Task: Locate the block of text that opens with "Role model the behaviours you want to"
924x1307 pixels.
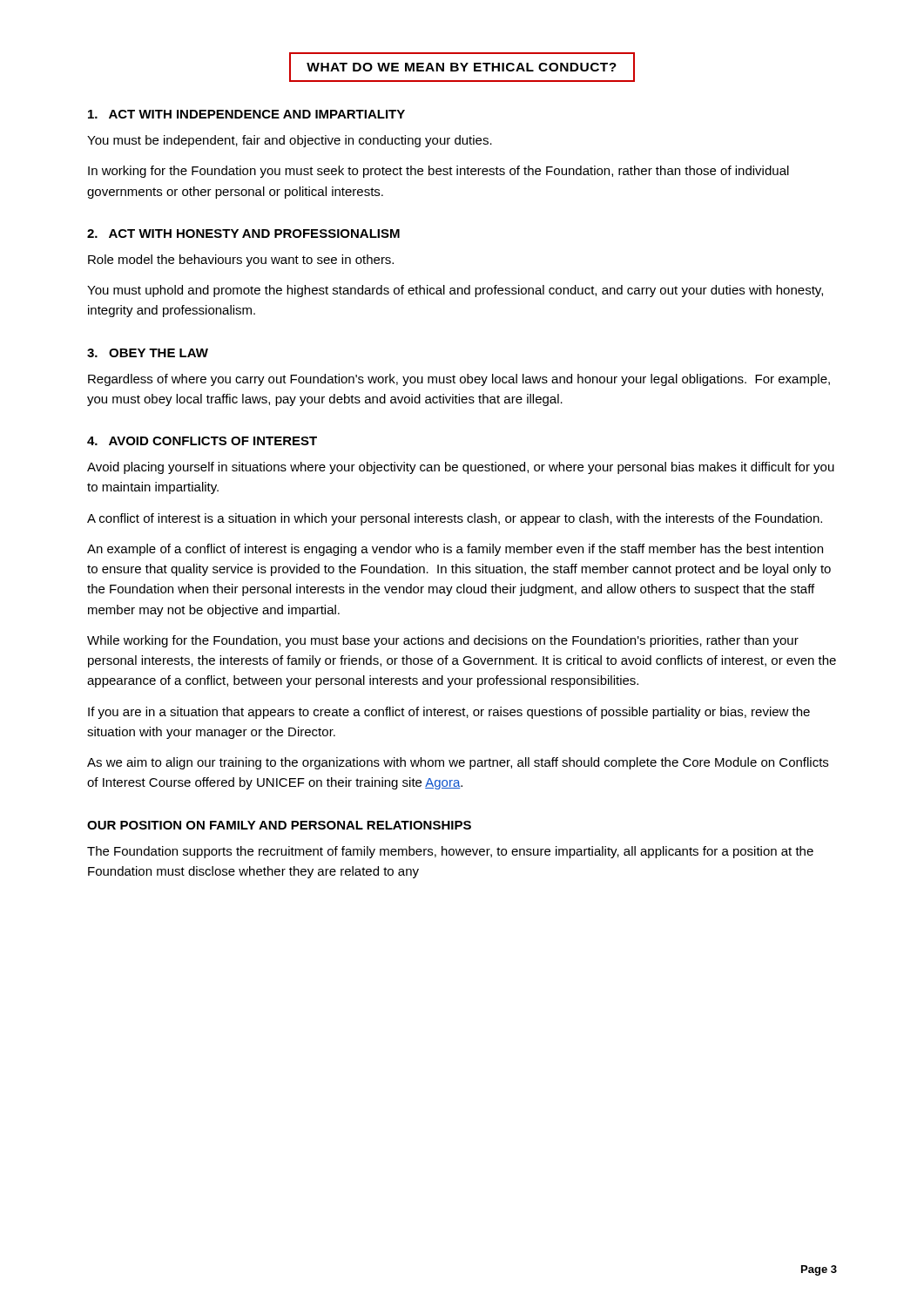Action: pyautogui.click(x=241, y=259)
